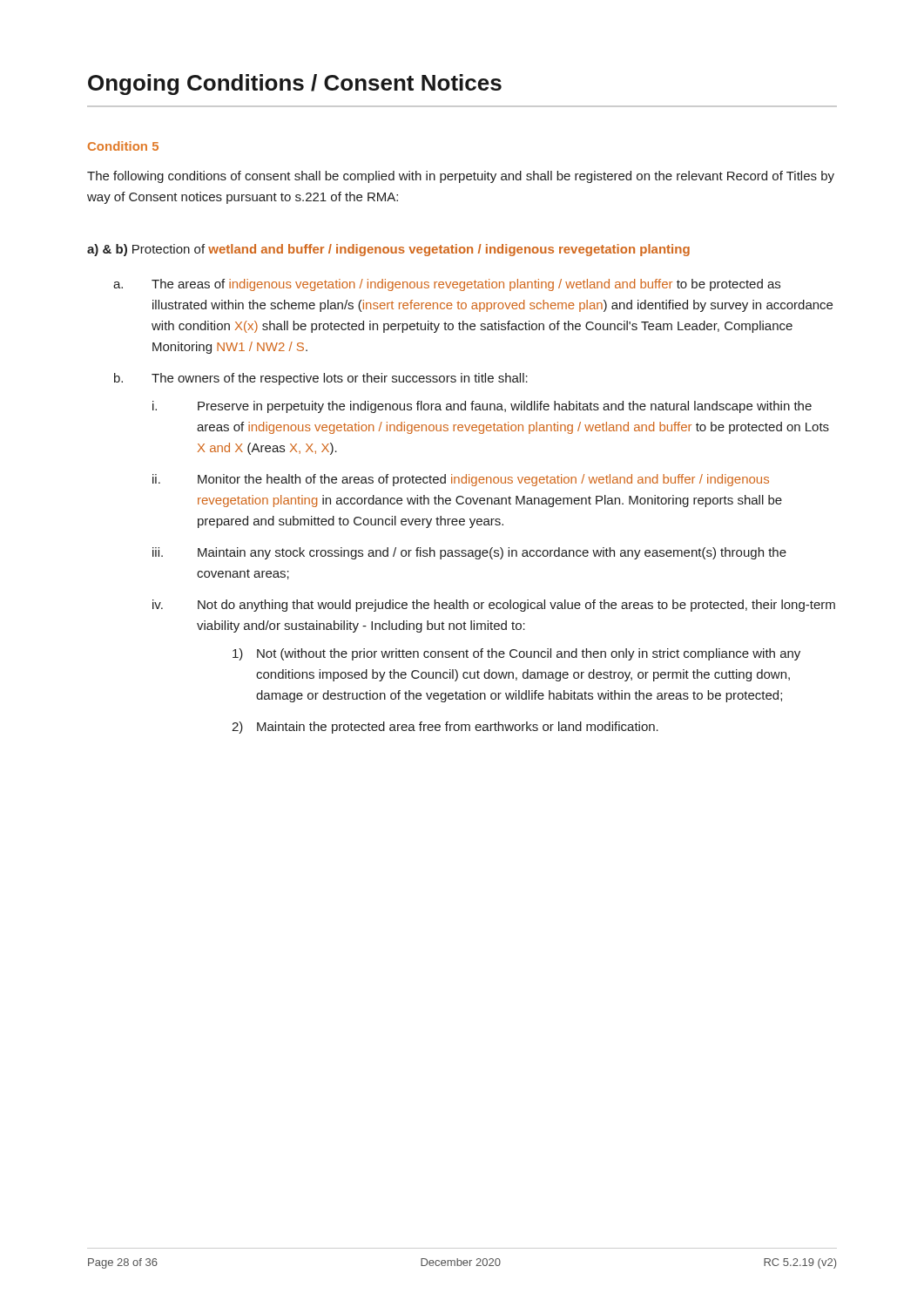The height and width of the screenshot is (1307, 924).
Task: Locate the title that says "Ongoing Conditions / Consent Notices"
Action: 462,88
